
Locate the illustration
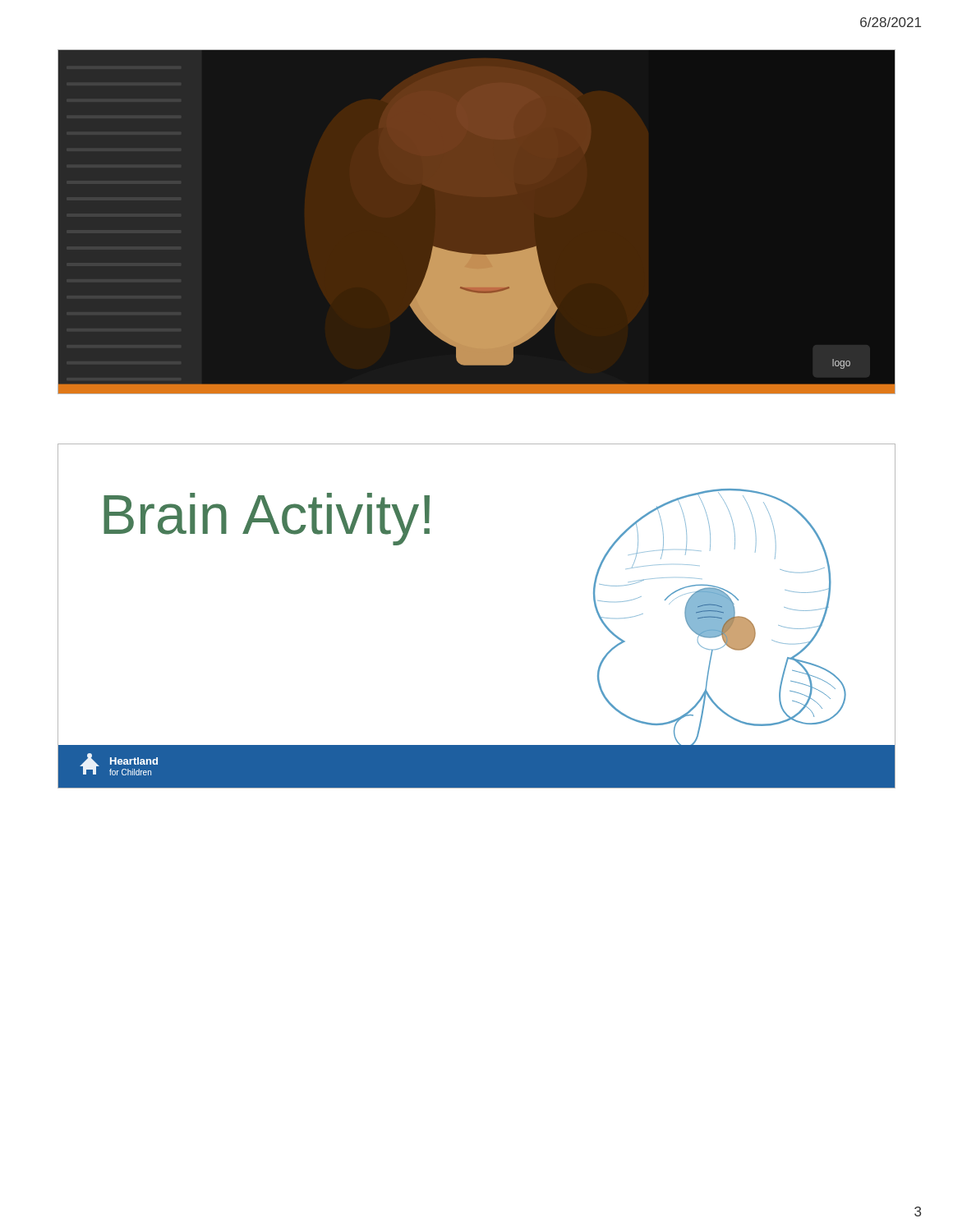[x=476, y=616]
